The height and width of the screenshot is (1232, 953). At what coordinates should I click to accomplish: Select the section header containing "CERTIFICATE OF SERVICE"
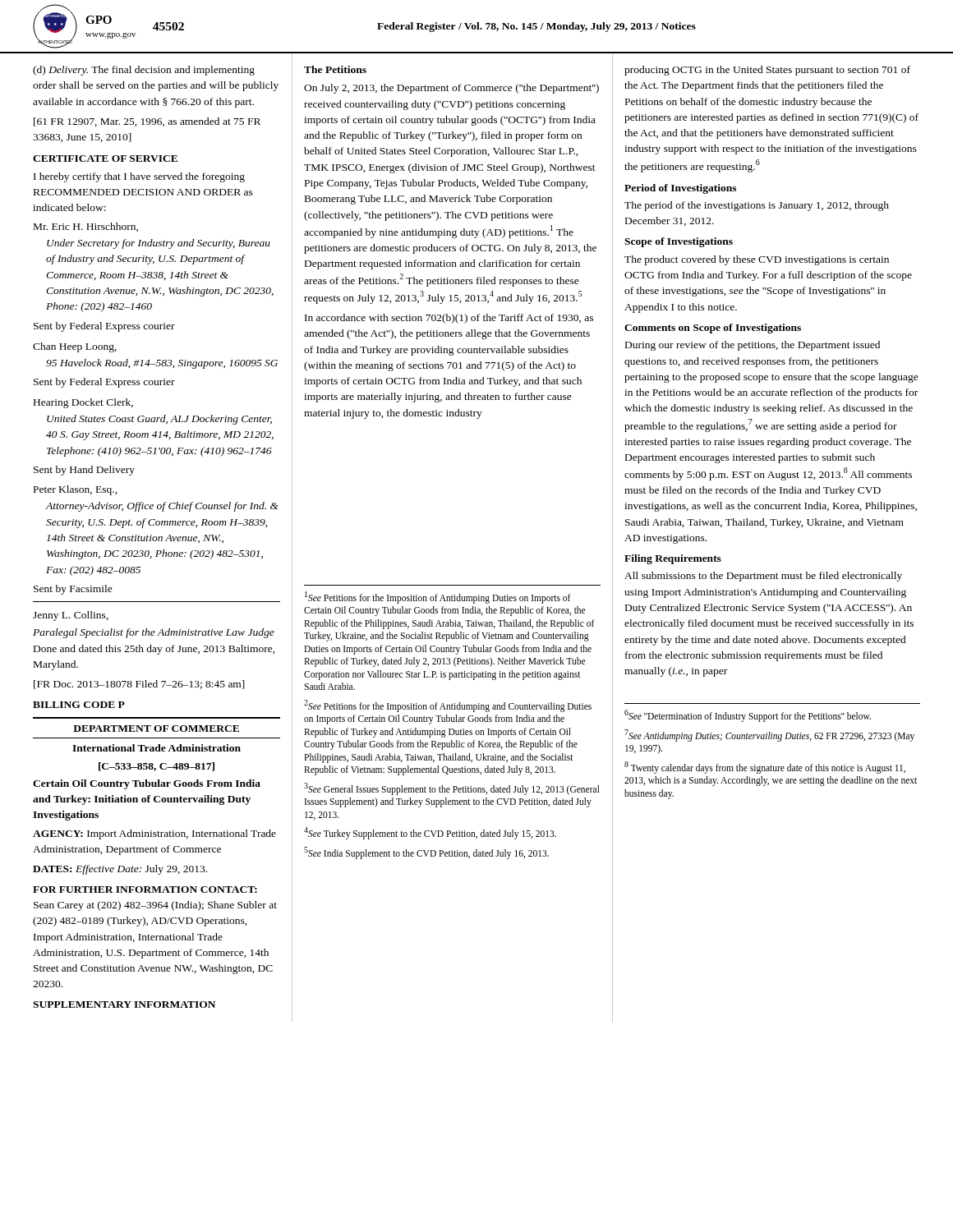(x=105, y=159)
